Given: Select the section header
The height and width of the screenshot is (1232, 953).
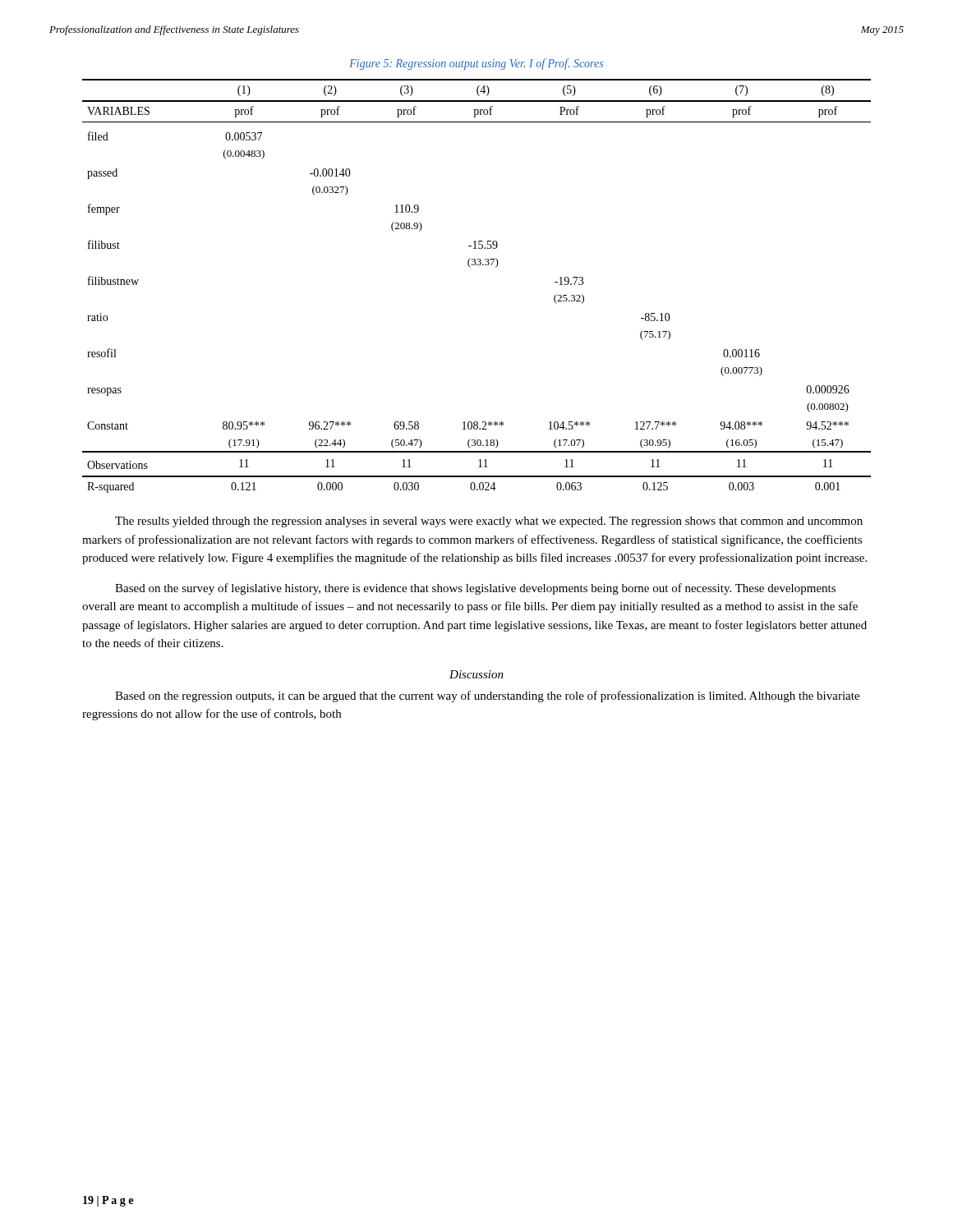Looking at the screenshot, I should (x=476, y=674).
